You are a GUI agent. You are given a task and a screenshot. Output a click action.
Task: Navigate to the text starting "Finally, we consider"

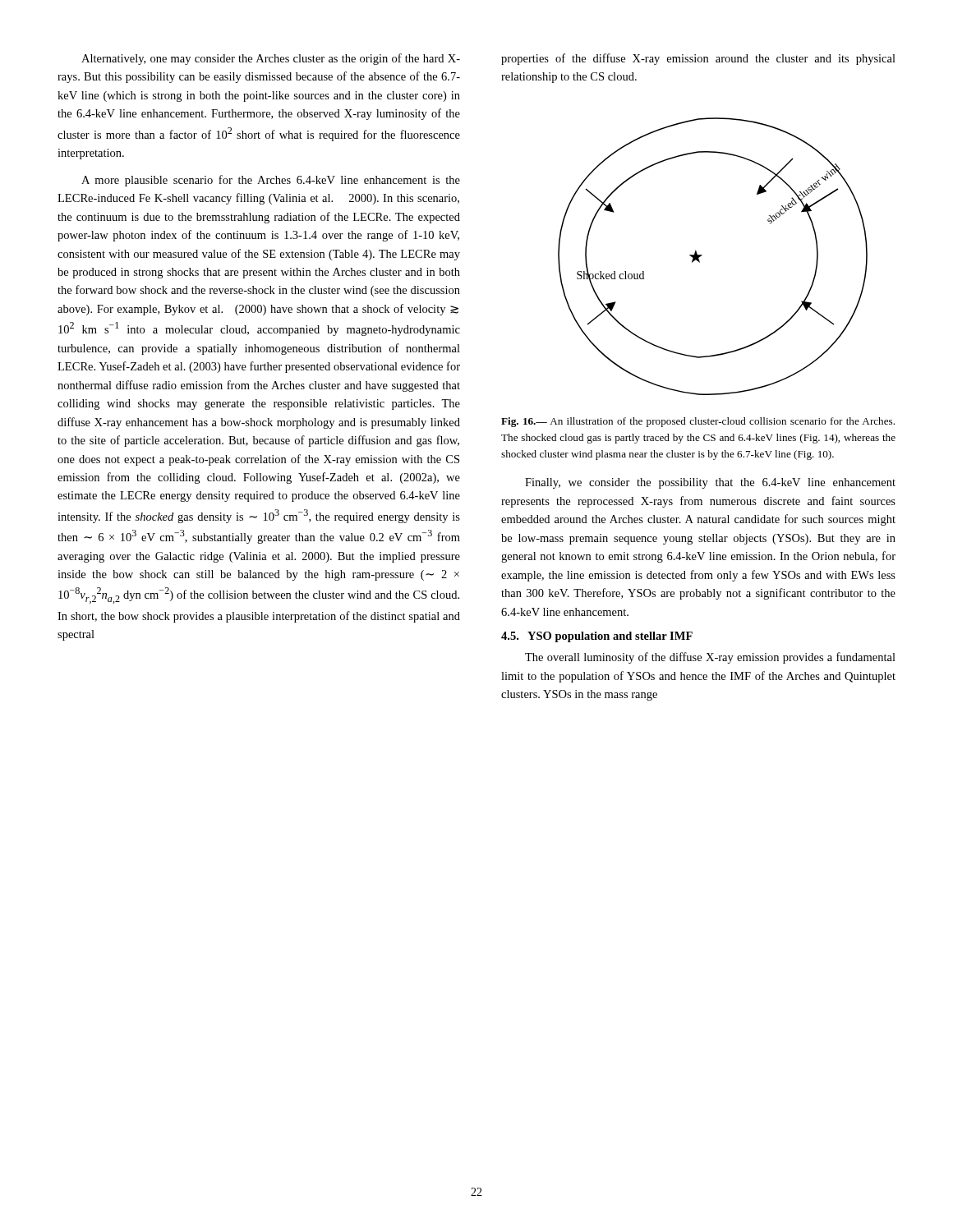point(698,547)
